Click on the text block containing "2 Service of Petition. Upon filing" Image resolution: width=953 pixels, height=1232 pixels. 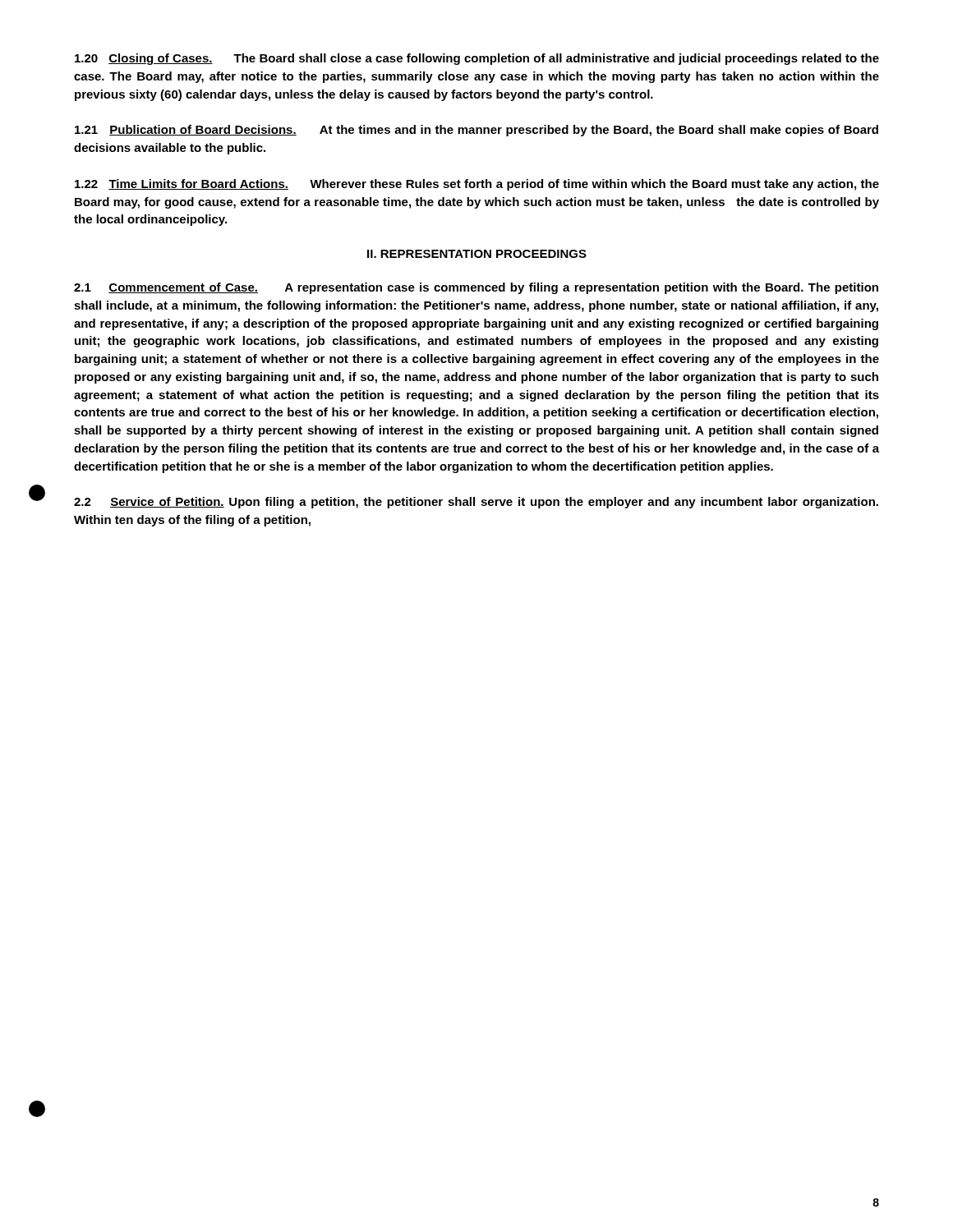tap(476, 511)
